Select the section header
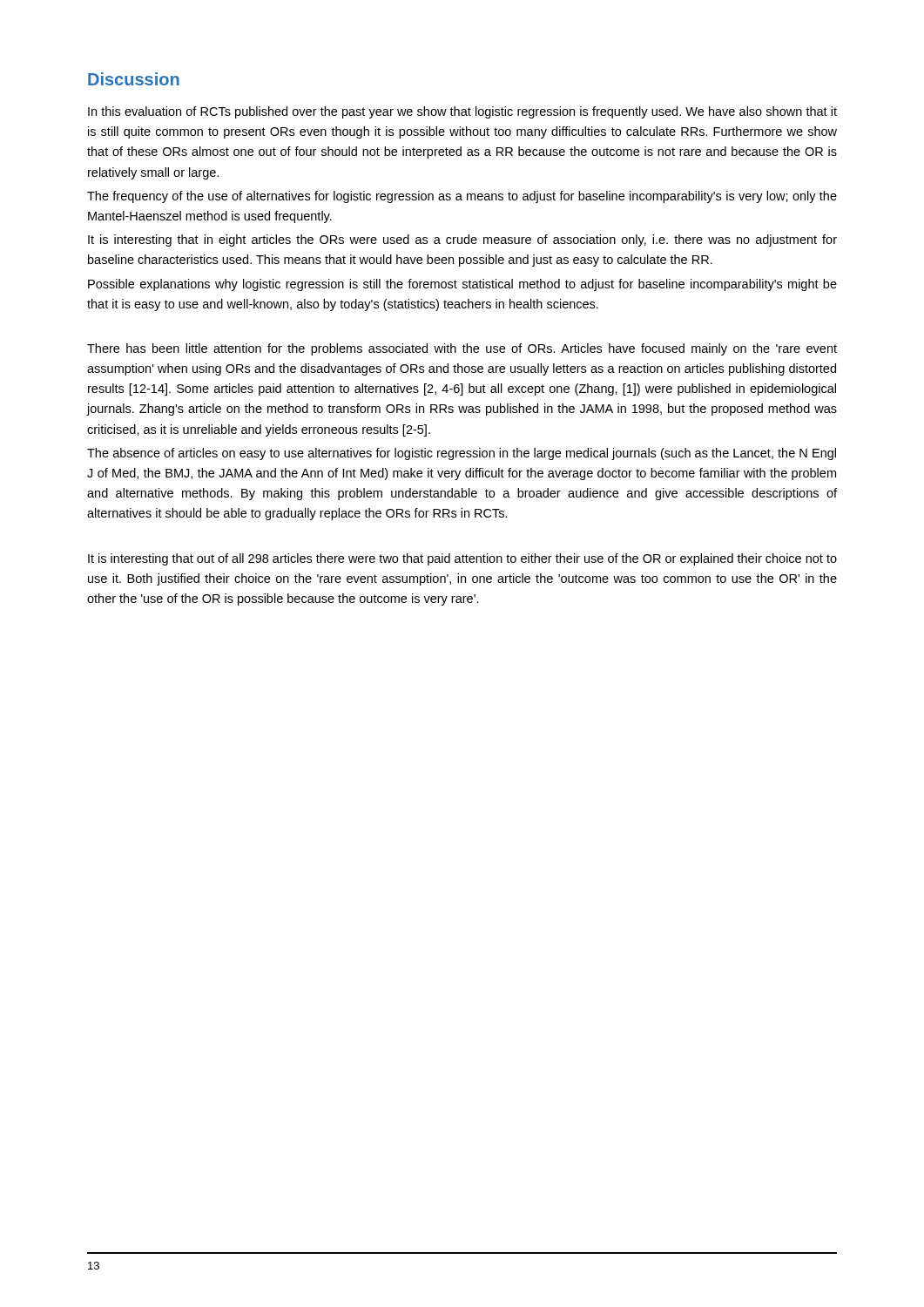 (x=134, y=79)
